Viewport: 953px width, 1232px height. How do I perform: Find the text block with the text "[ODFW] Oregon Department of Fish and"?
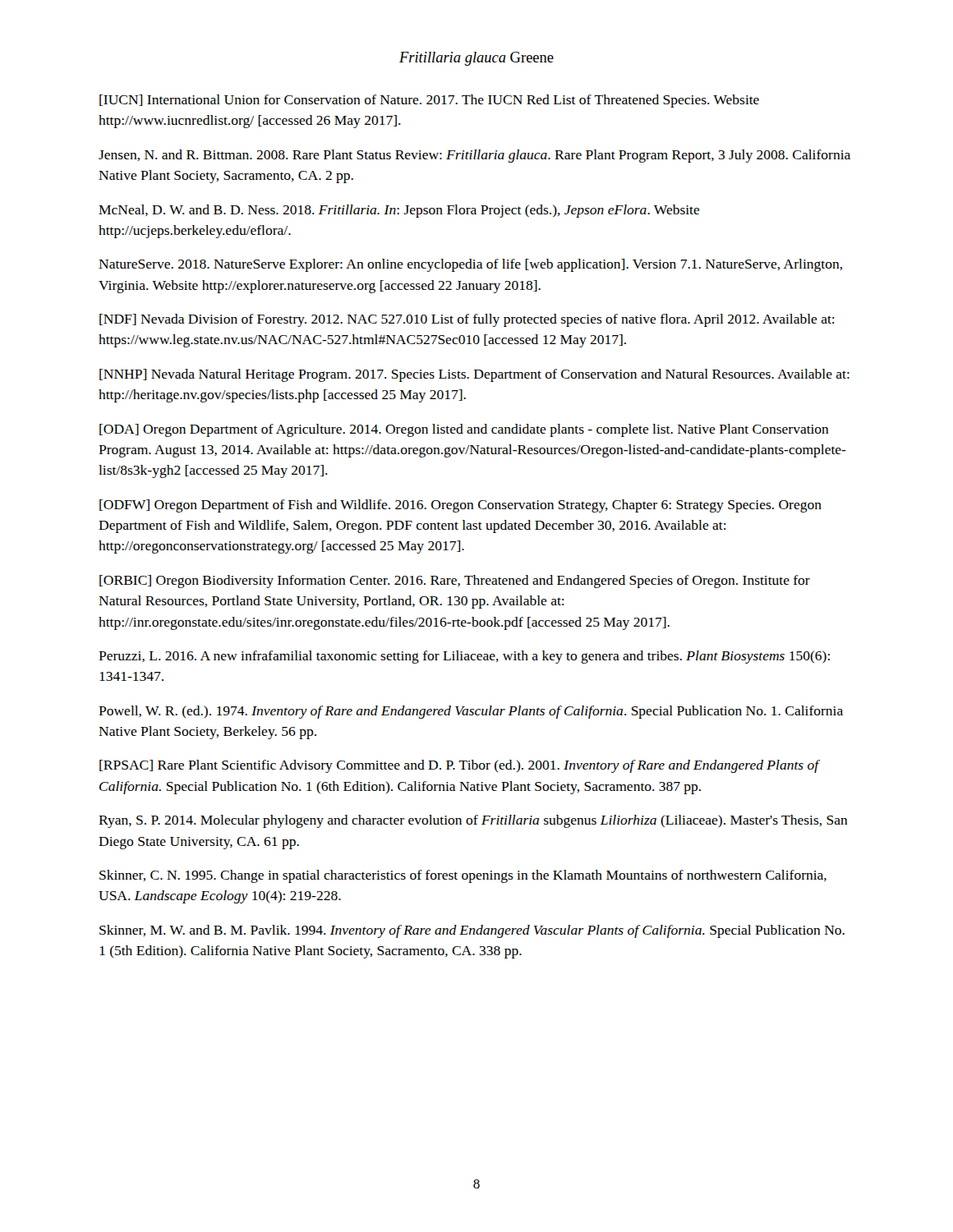(x=460, y=525)
